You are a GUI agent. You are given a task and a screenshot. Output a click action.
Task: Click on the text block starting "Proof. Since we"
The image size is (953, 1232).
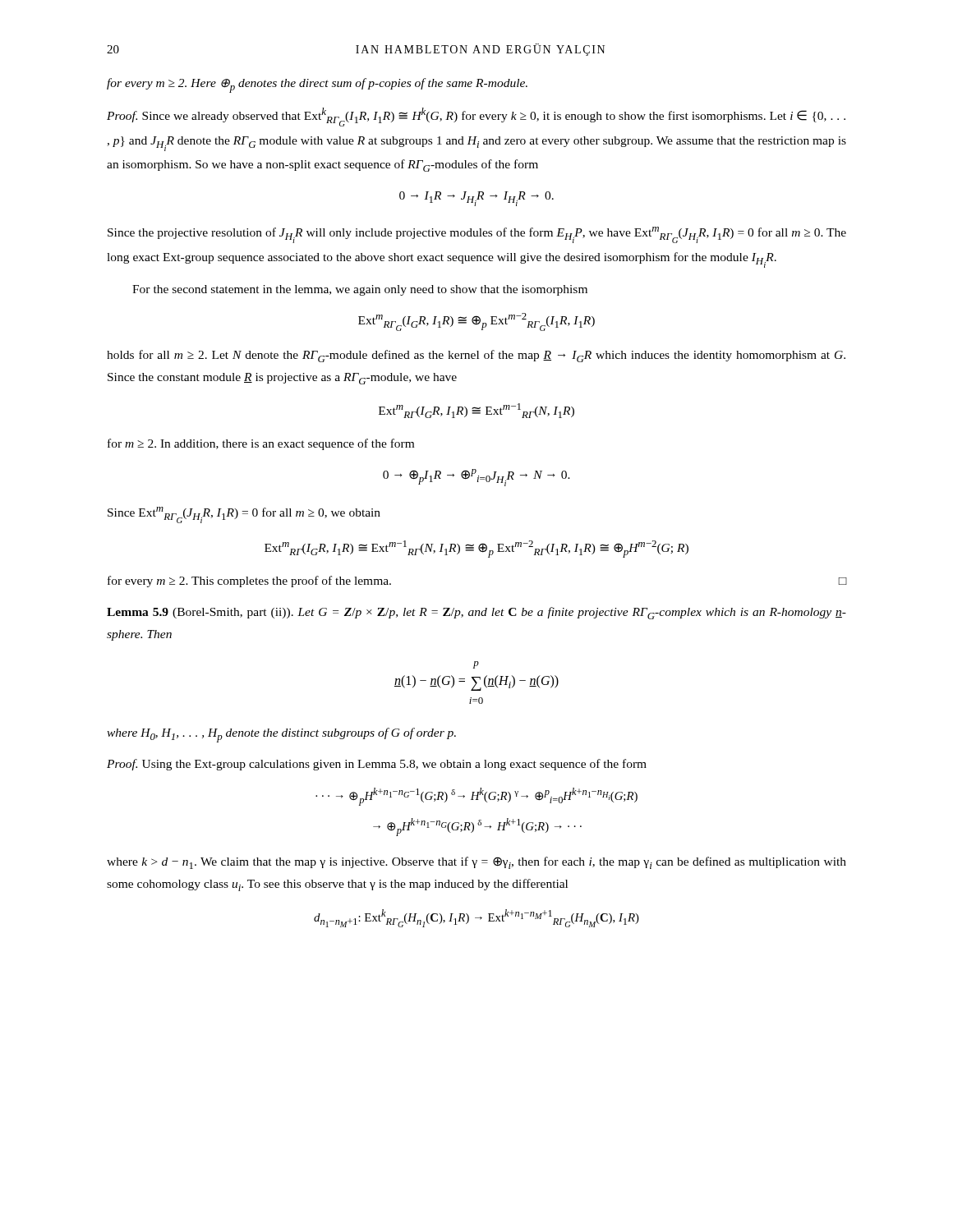pos(476,140)
